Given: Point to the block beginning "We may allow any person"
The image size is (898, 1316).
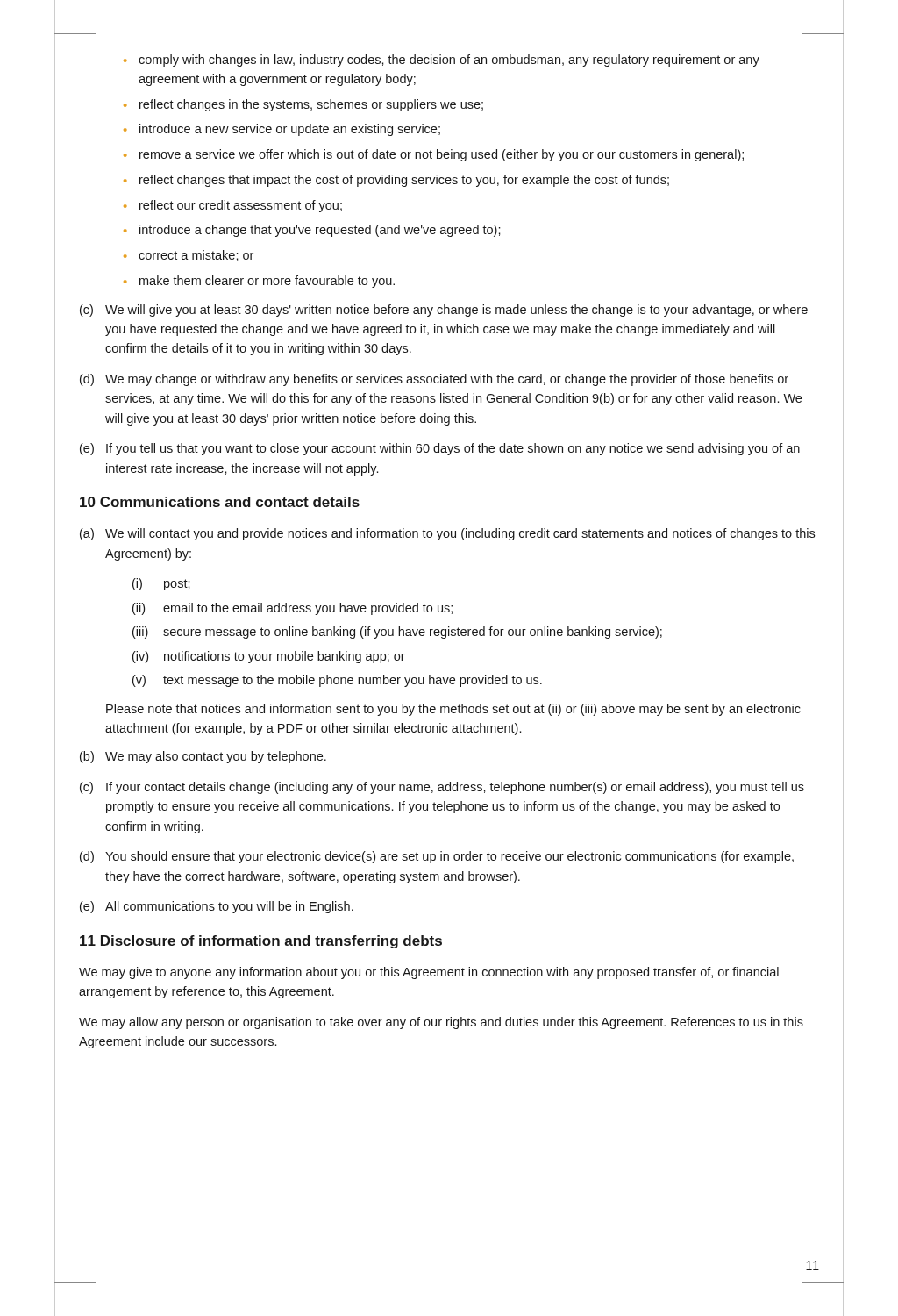Looking at the screenshot, I should tap(441, 1032).
